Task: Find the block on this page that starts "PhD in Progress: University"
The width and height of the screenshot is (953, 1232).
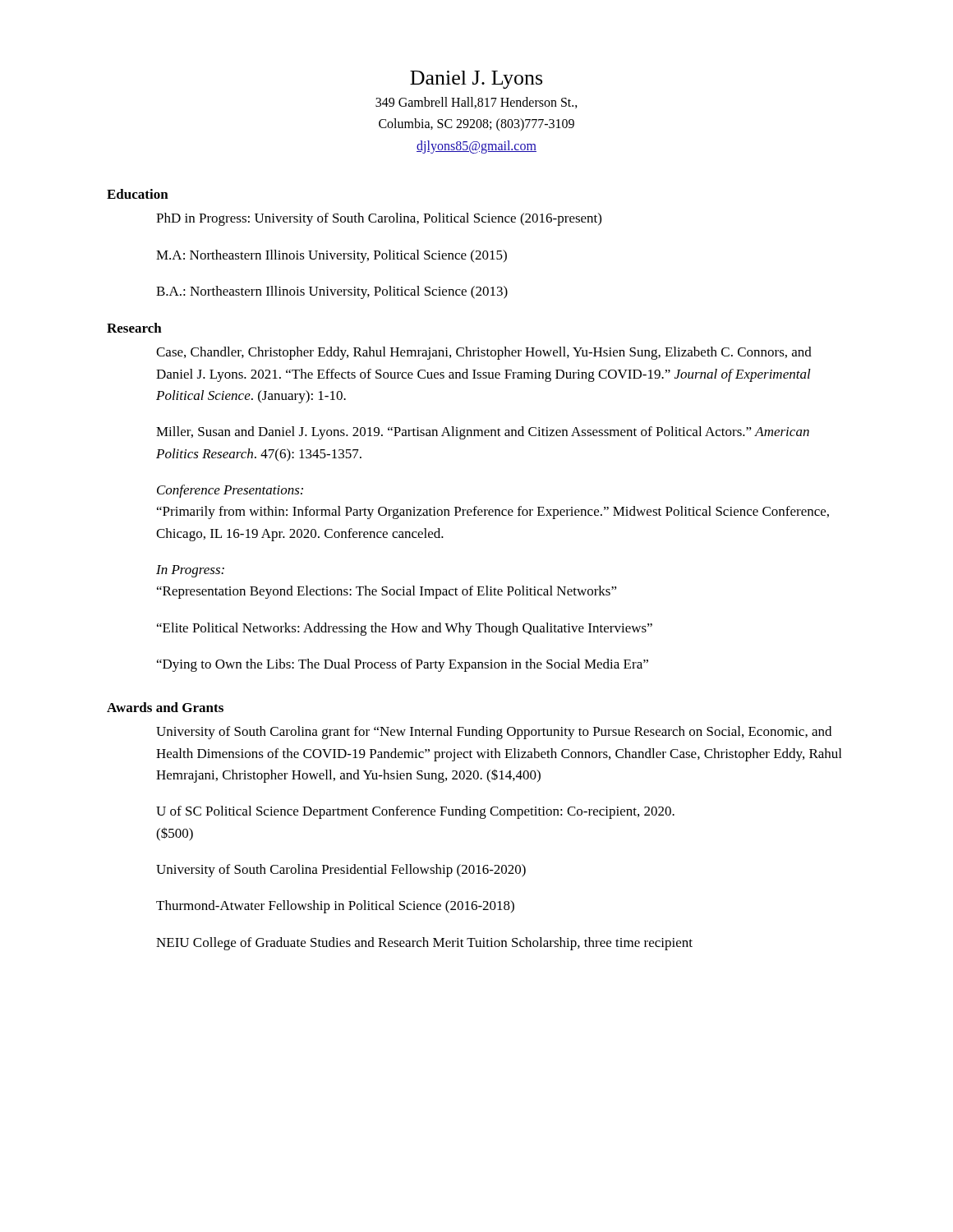Action: 379,218
